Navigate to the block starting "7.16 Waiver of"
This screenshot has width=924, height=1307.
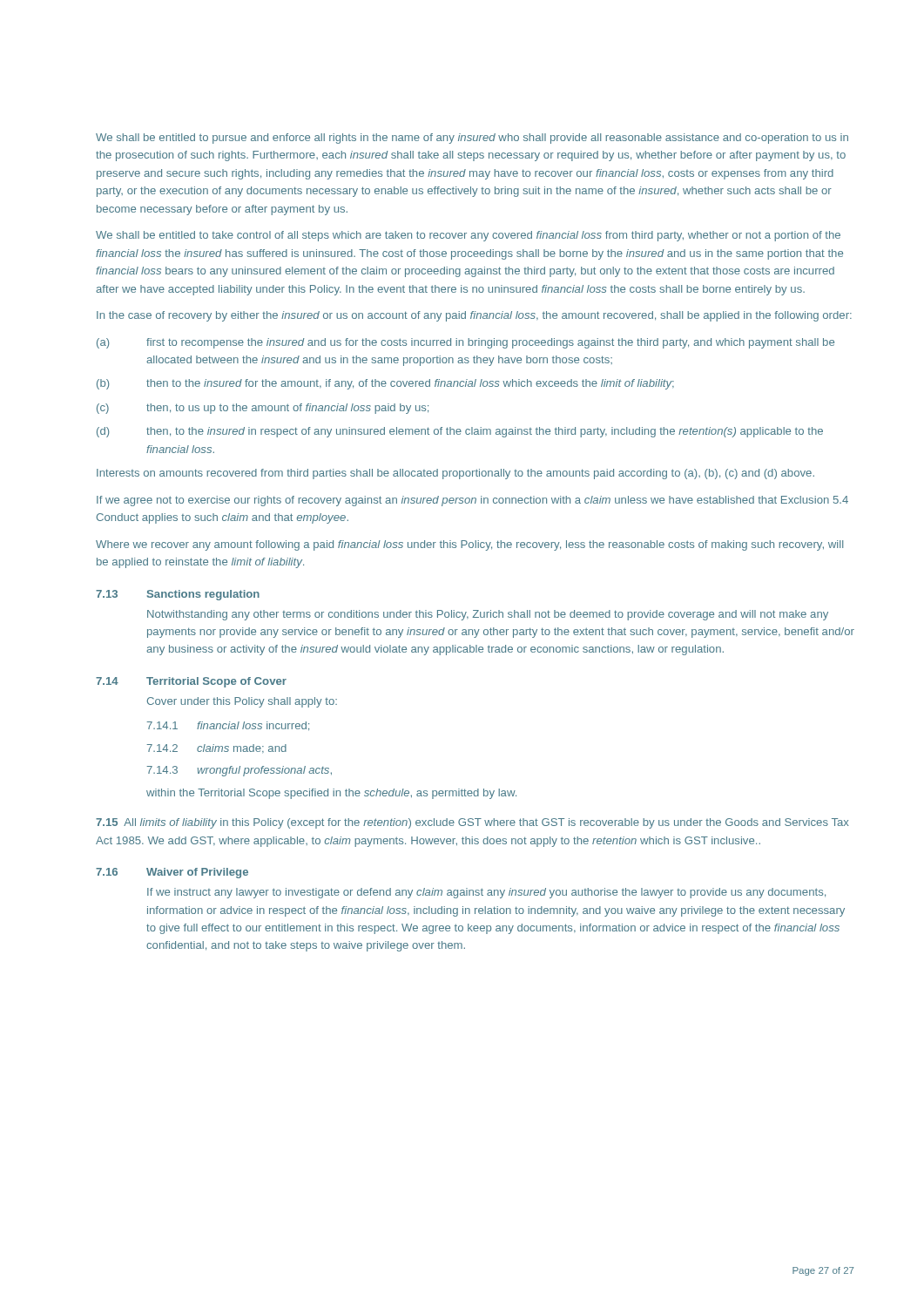click(x=172, y=872)
